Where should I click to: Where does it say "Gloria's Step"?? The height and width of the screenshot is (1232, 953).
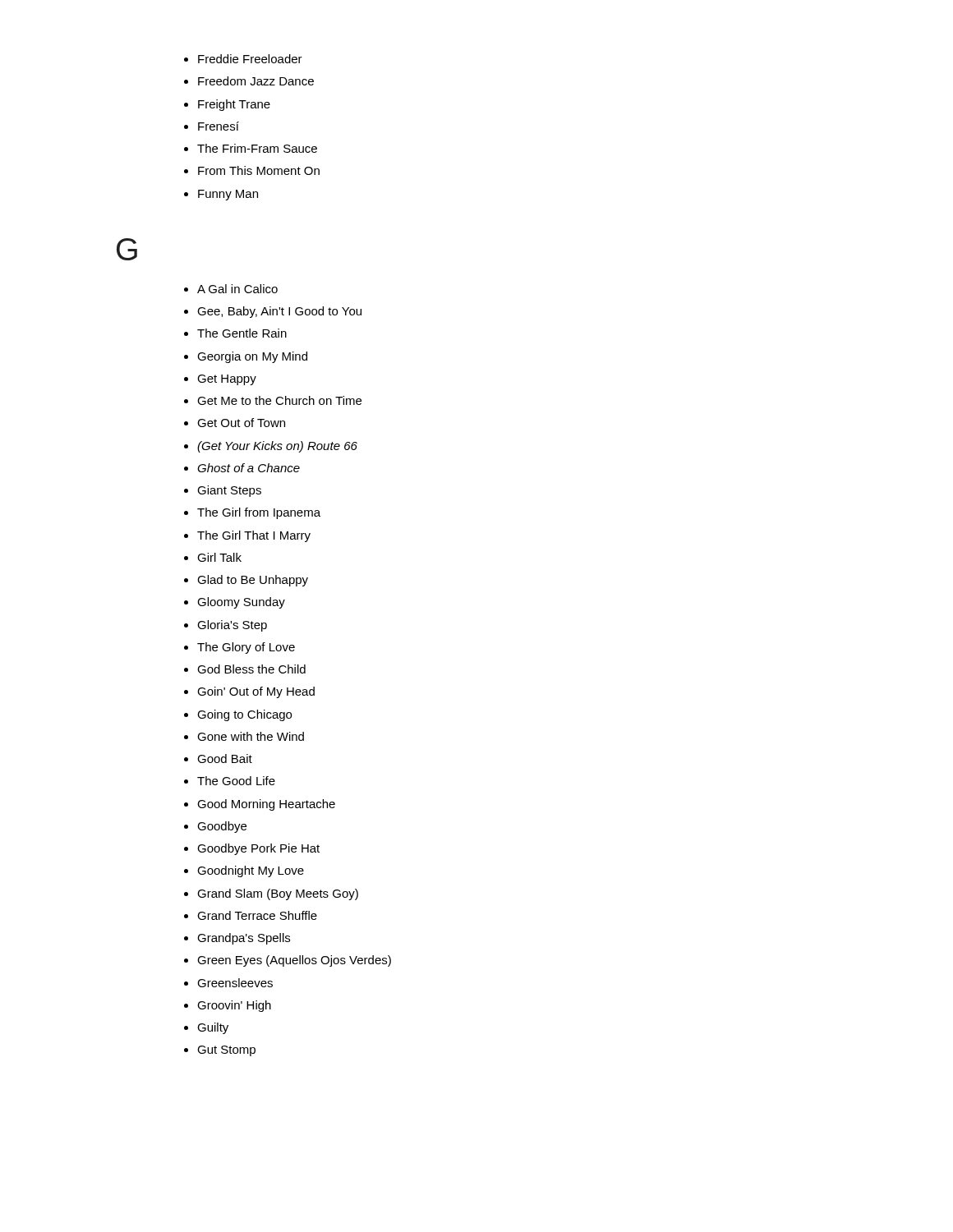(x=232, y=626)
